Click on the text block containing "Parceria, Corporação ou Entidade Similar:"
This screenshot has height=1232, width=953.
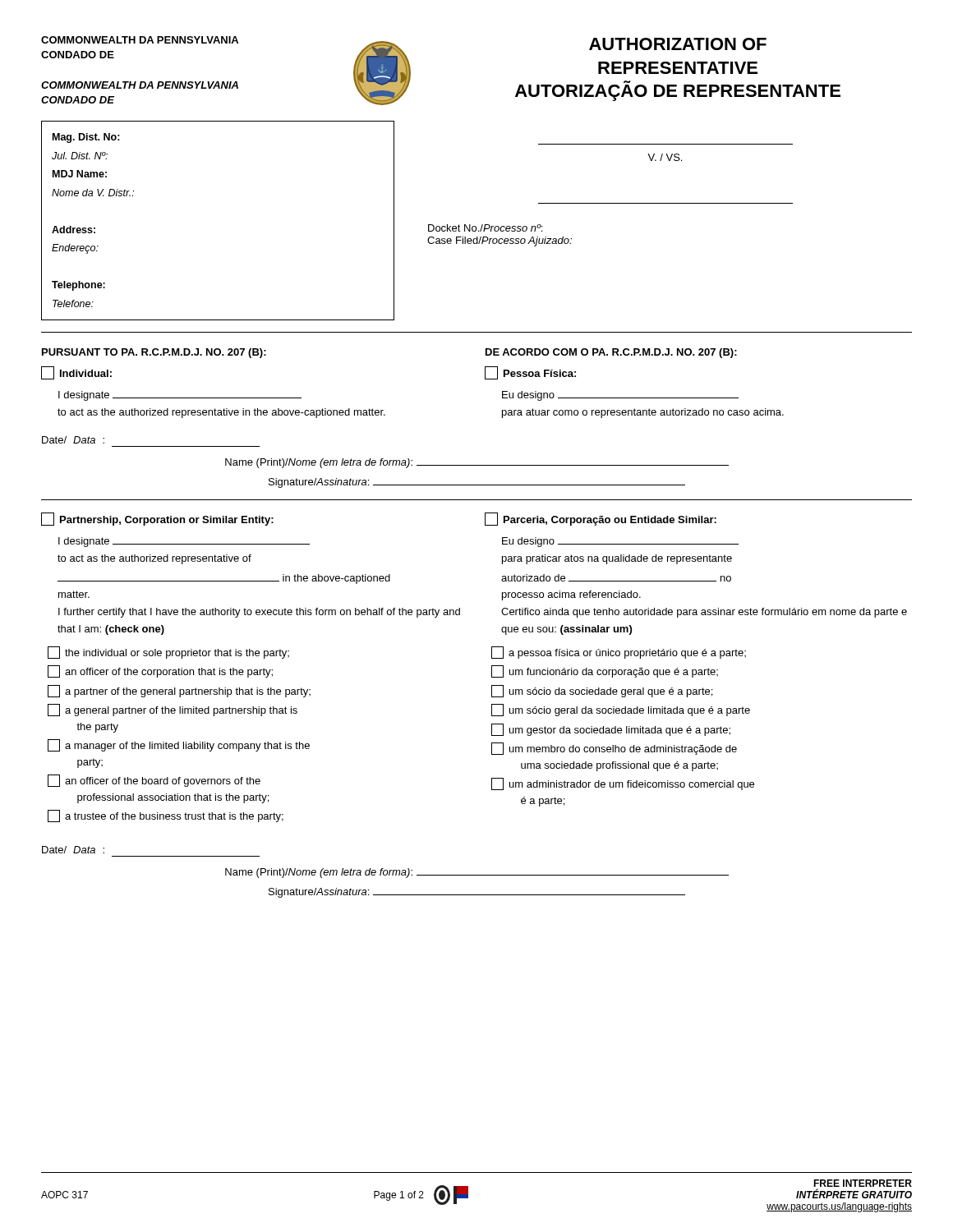(698, 575)
